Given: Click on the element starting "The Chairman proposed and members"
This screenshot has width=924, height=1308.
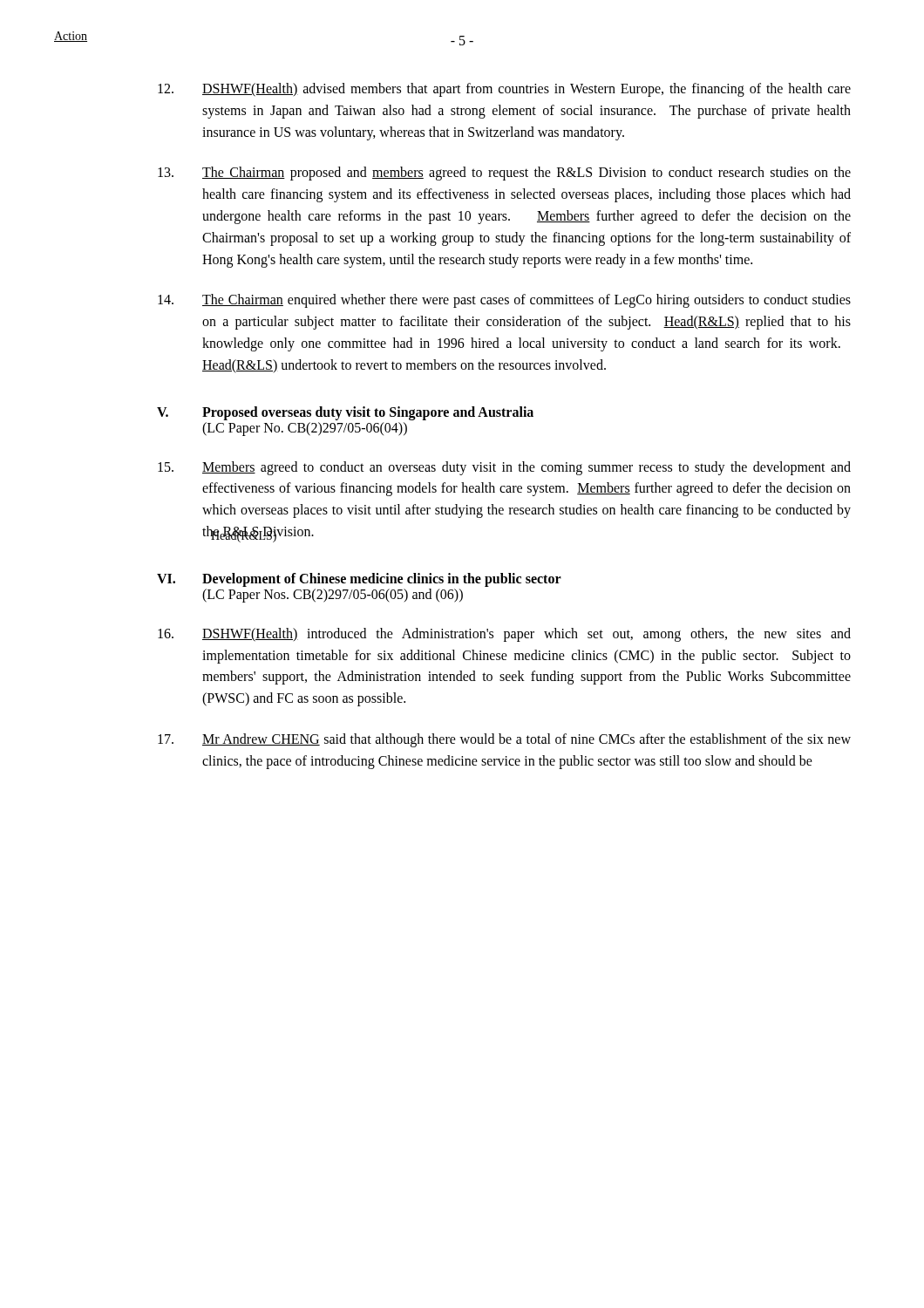Looking at the screenshot, I should (x=504, y=217).
